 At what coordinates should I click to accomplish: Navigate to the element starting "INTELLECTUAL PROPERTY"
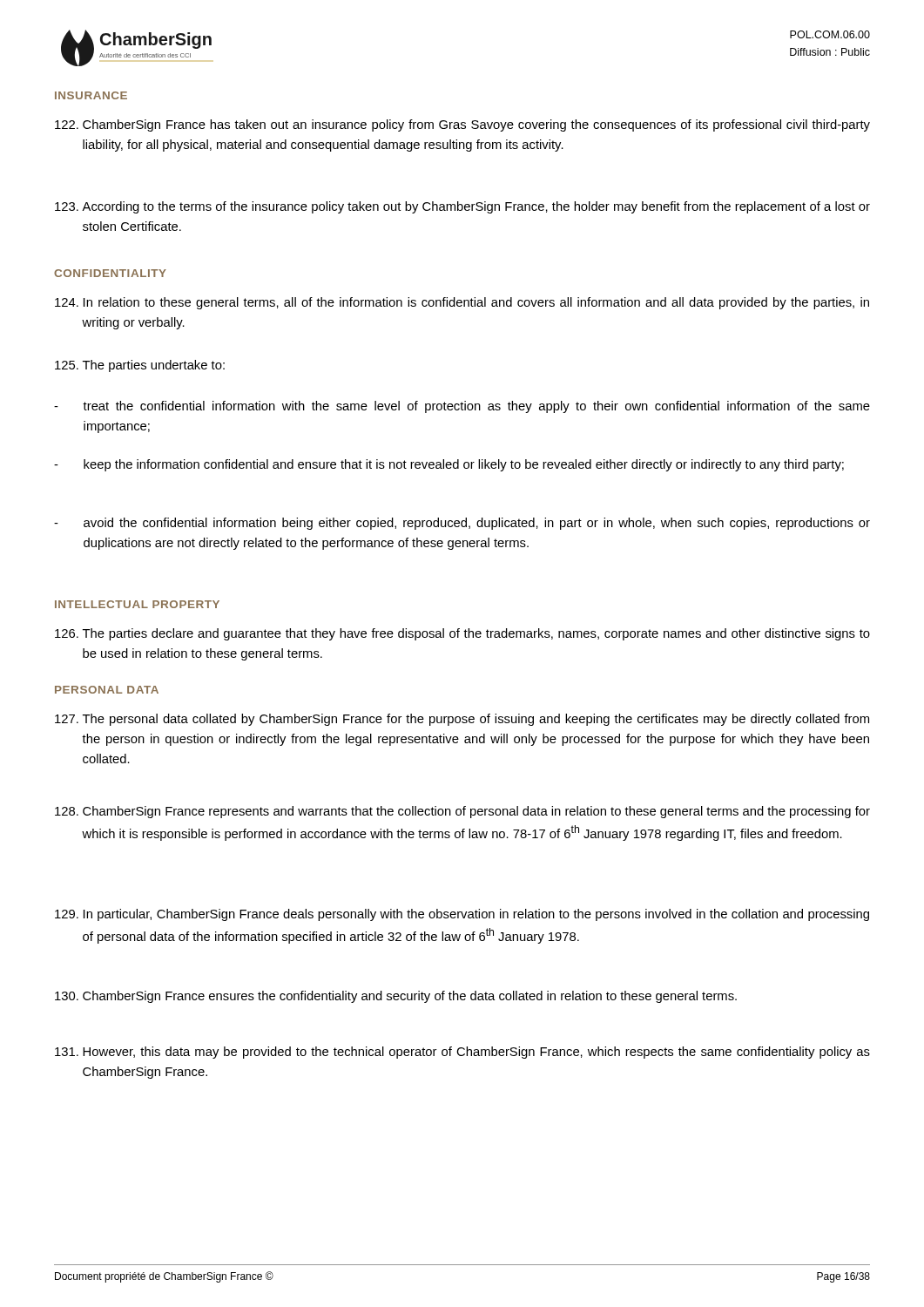pyautogui.click(x=137, y=604)
